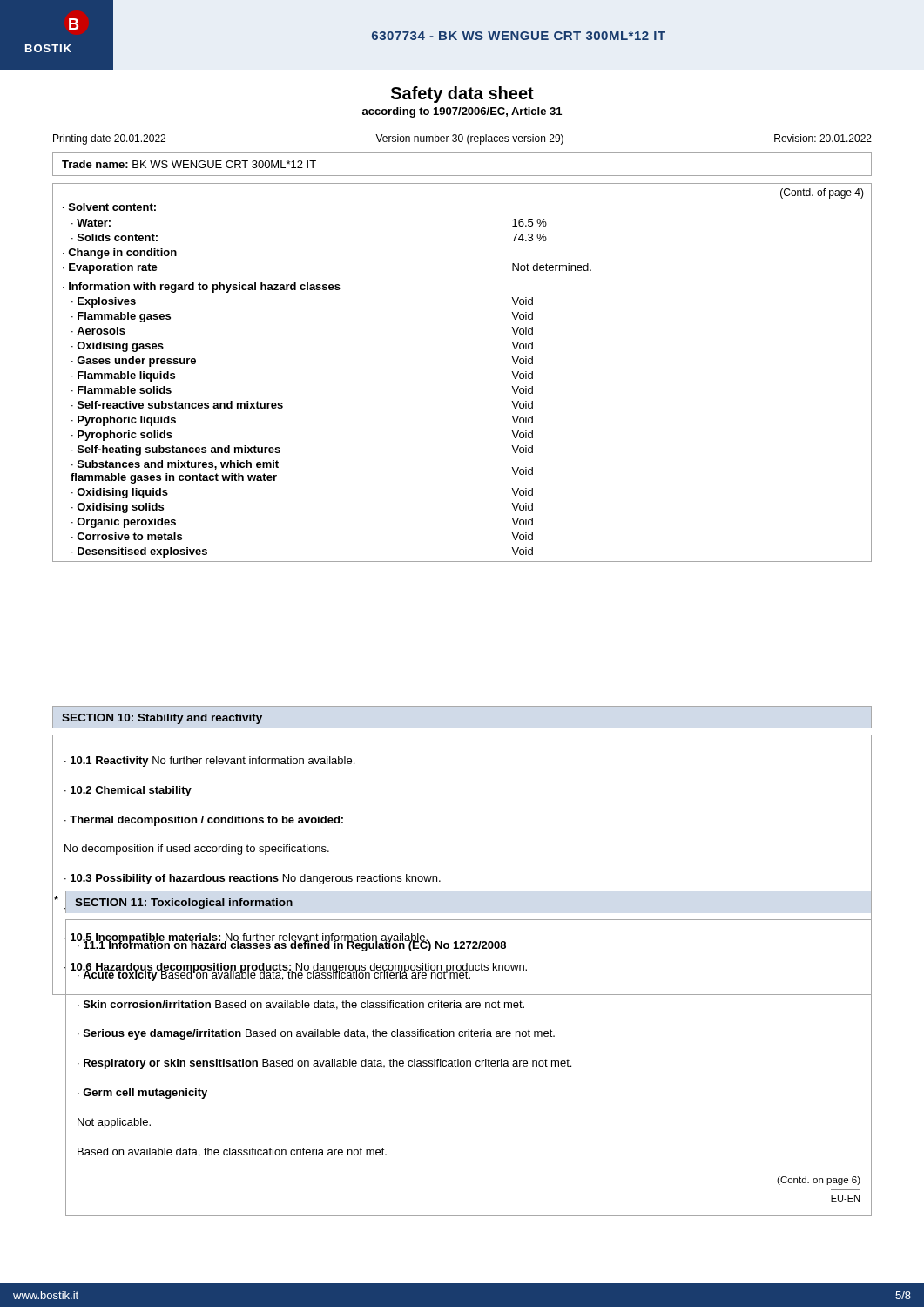The width and height of the screenshot is (924, 1307).
Task: Find the block on this page that starts "· 10.1 Reactivity No further relevant"
Action: 209,762
